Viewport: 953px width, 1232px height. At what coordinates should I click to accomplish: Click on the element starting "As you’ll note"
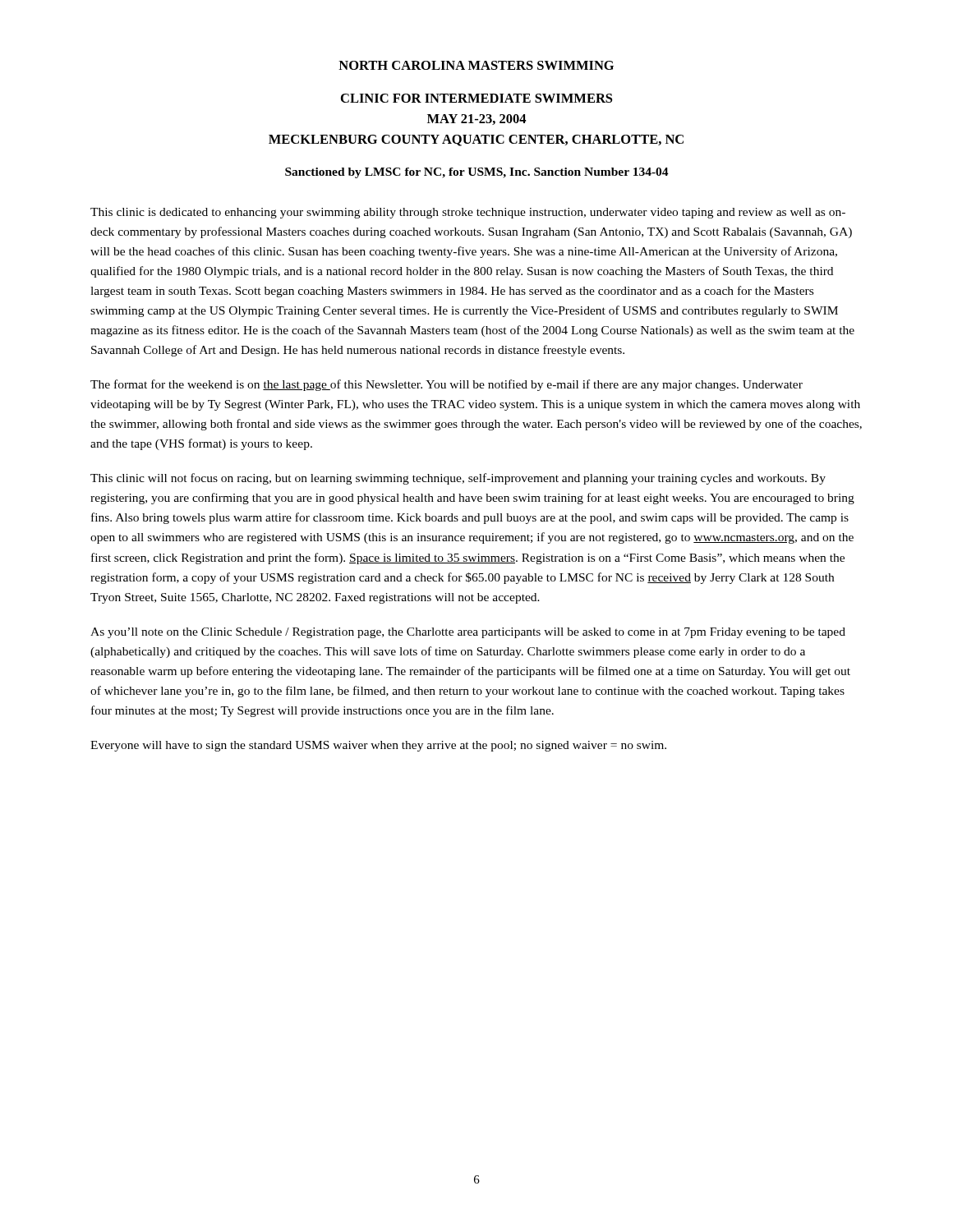coord(470,670)
